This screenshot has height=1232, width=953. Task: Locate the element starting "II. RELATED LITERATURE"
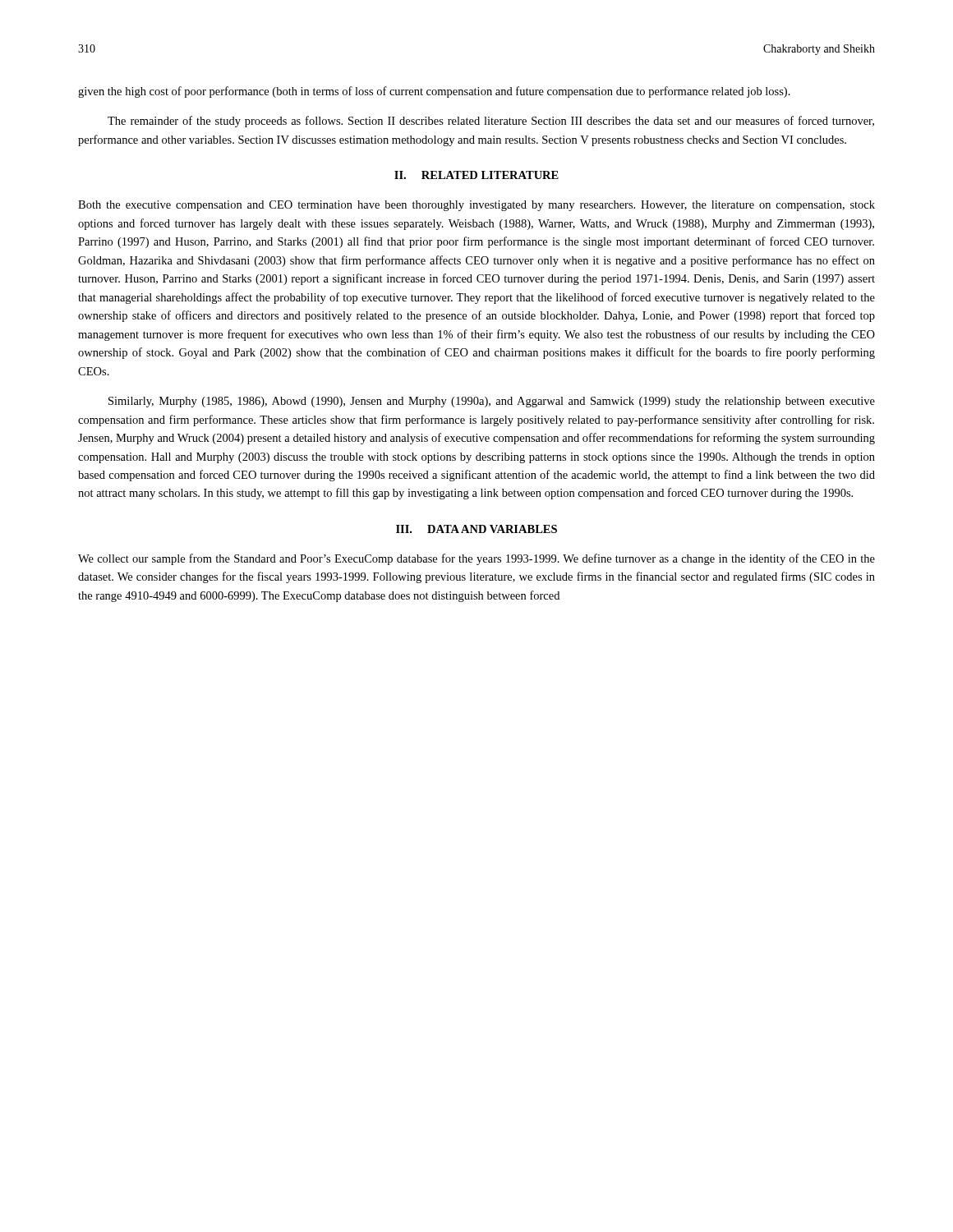pos(476,175)
